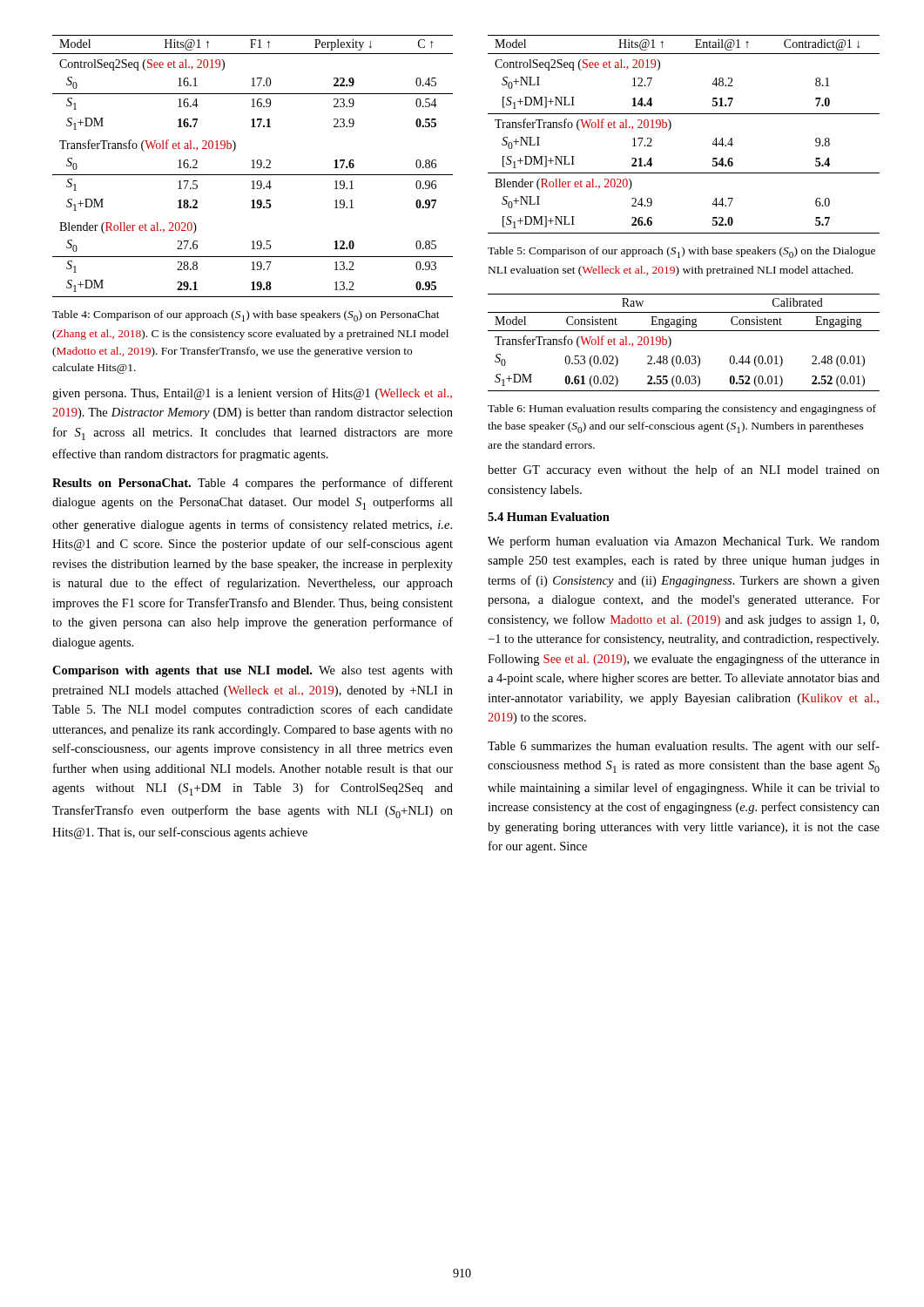Screen dimensions: 1307x924
Task: Where is the passage that starts "given persona. Thus, Entail@1 is a lenient"?
Action: point(253,424)
